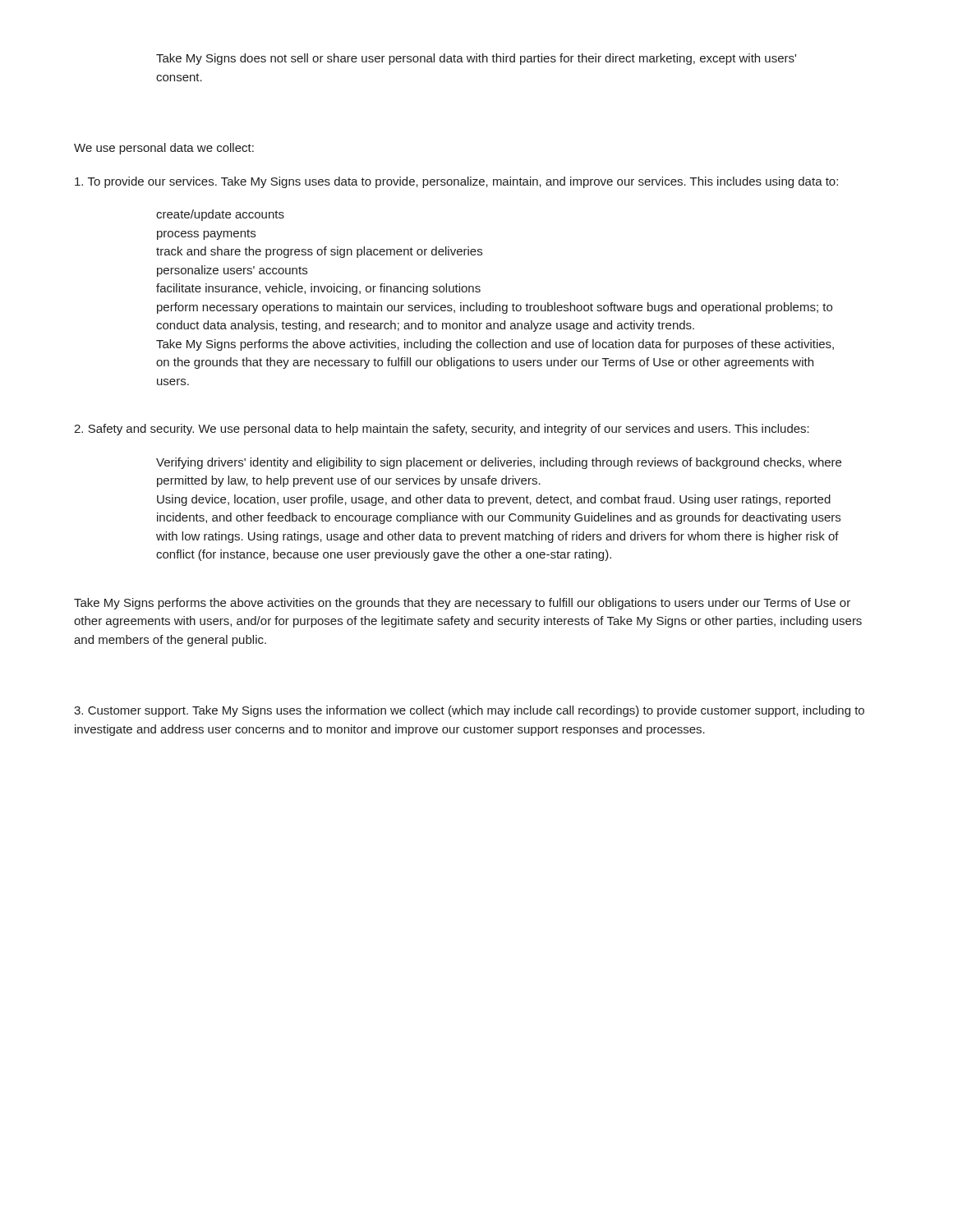Click on the block starting "Safety and security. We use personal"
Viewport: 953px width, 1232px height.
click(476, 429)
